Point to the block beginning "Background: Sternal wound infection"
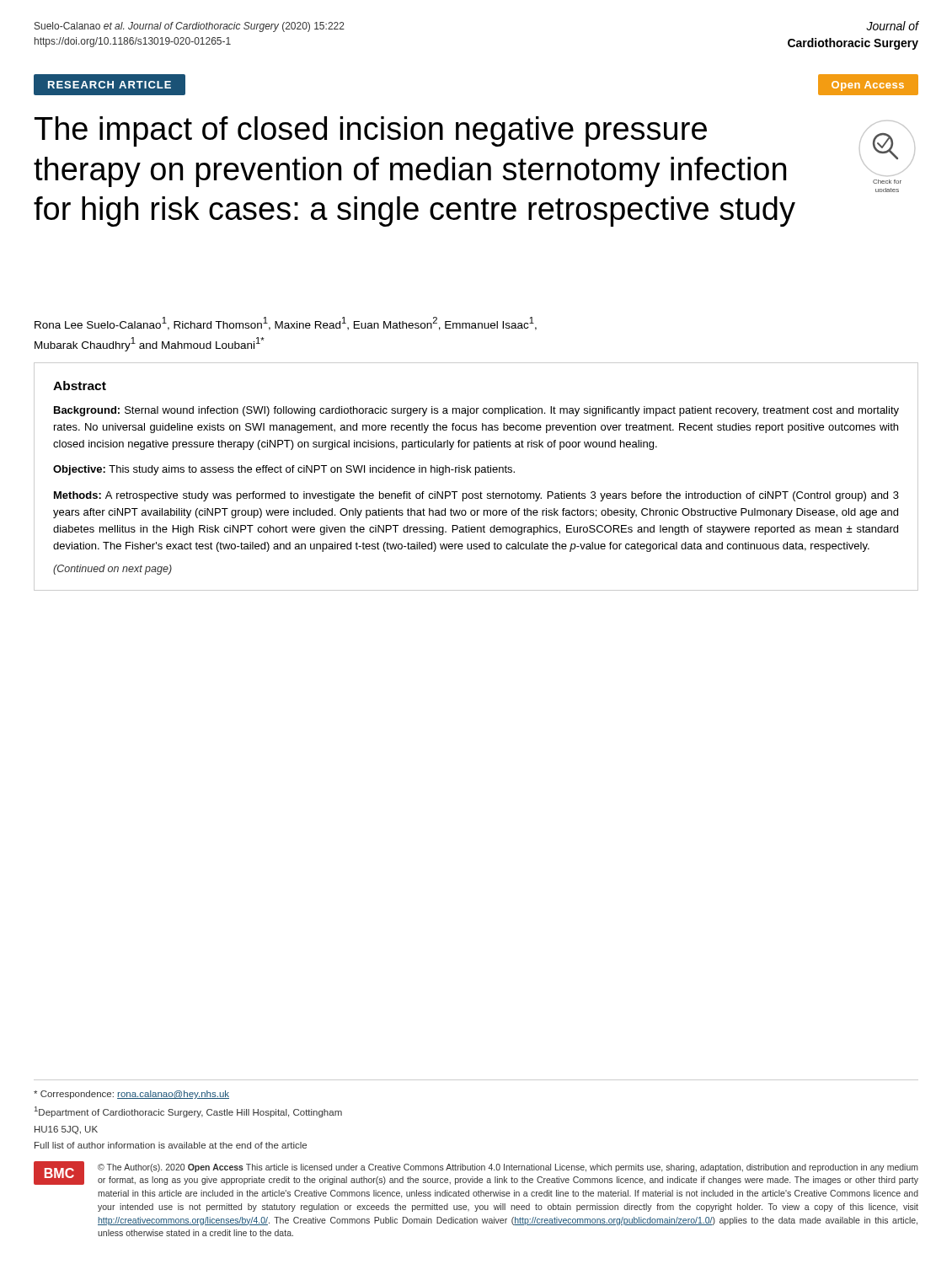Screen dimensions: 1264x952 tap(476, 427)
